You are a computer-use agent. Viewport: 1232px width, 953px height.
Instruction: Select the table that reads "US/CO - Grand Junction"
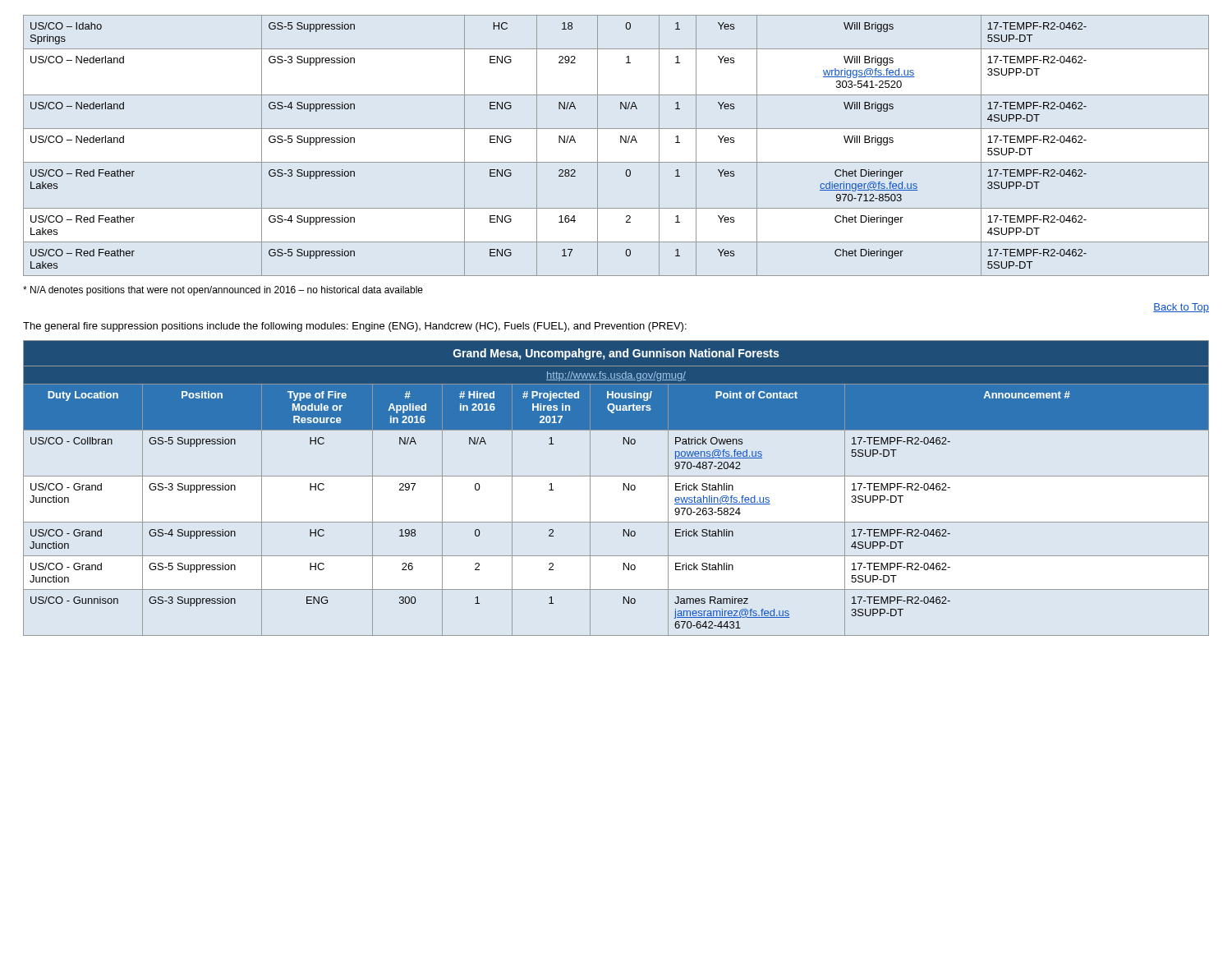tap(616, 488)
